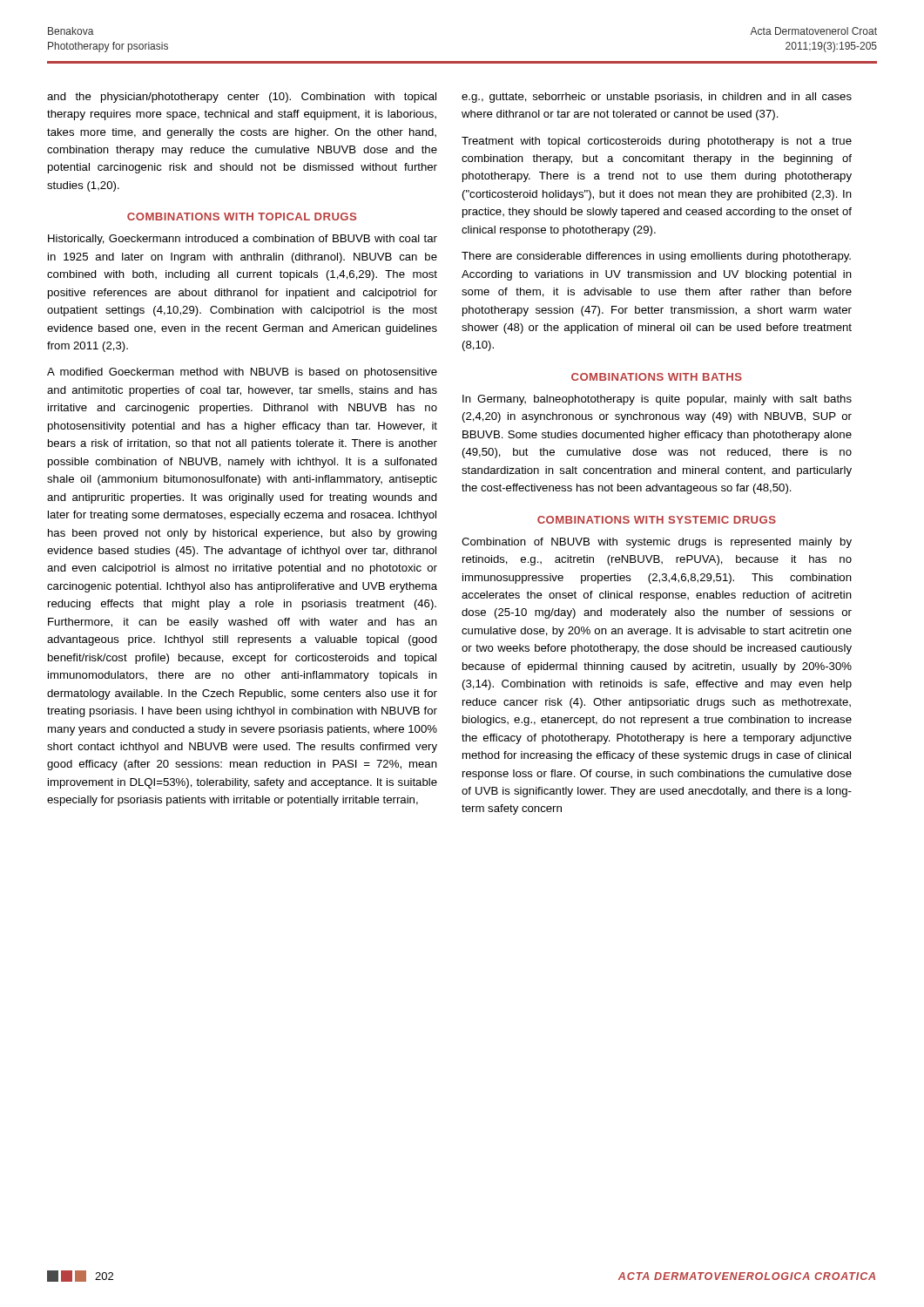Locate the block starting "COMBINATIONS WITH BATHS"
Screen dimensions: 1307x924
657,377
